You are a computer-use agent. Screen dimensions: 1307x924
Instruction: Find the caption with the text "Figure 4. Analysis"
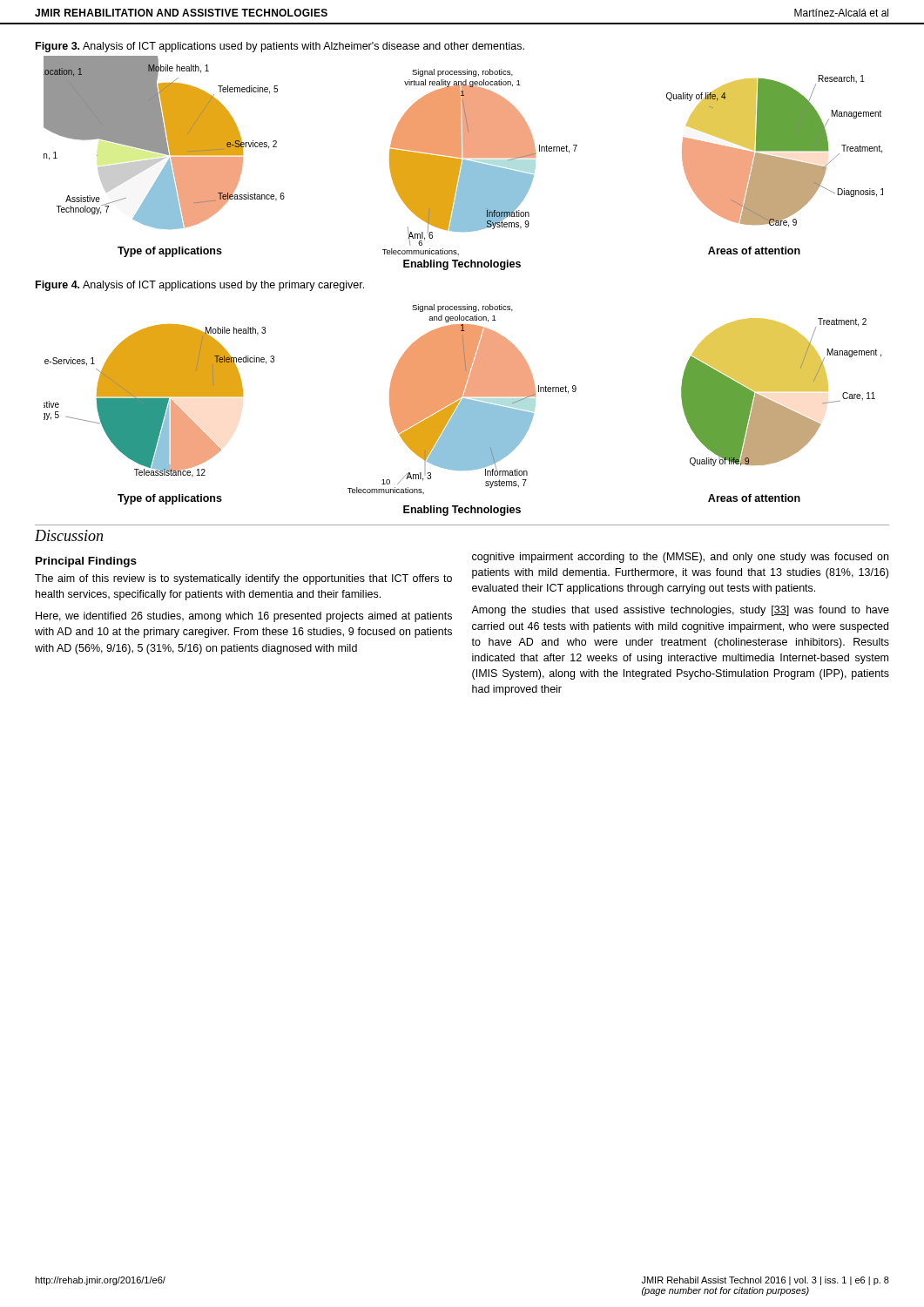point(200,285)
